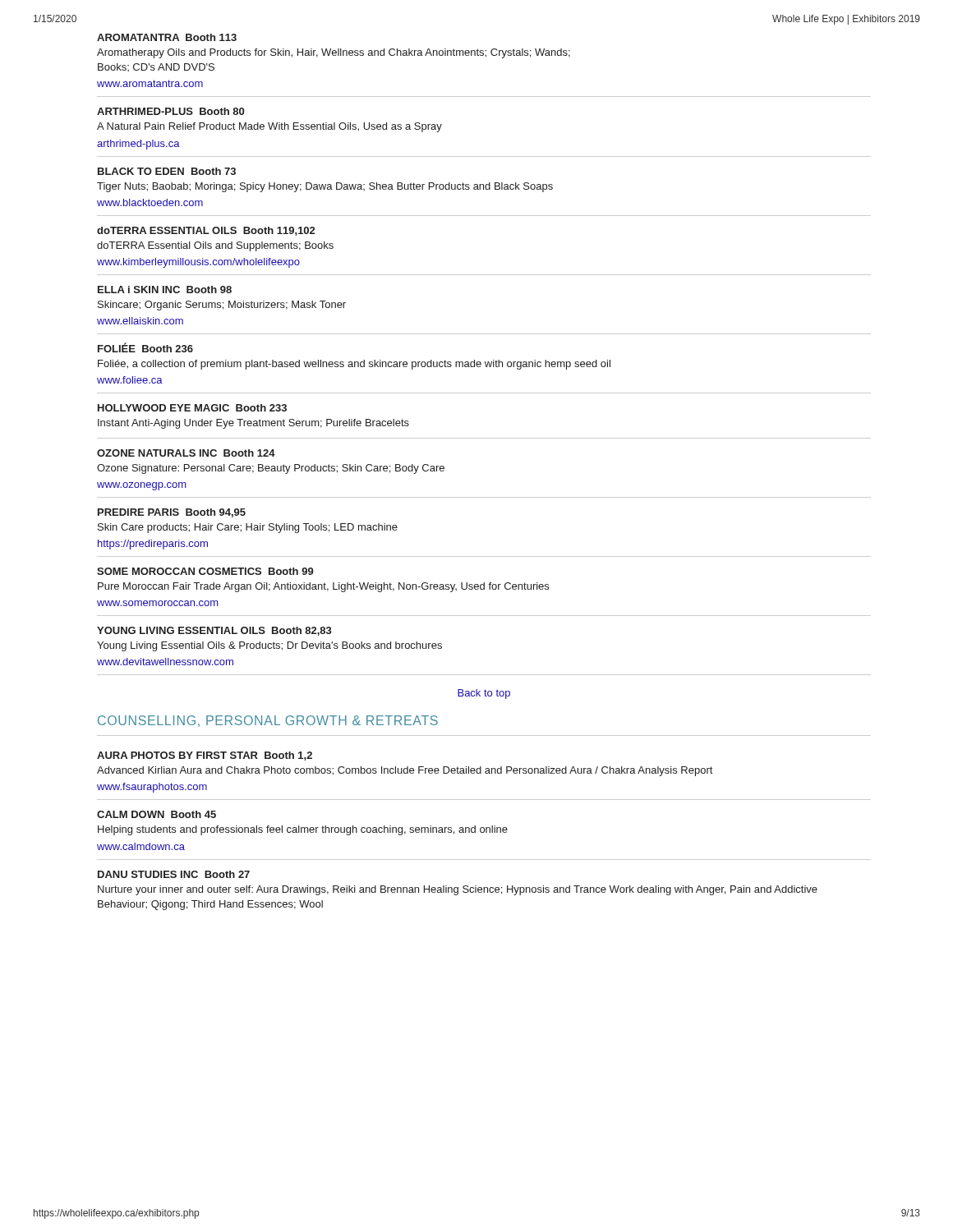This screenshot has width=953, height=1232.
Task: Navigate to the region starting "Foliée, a collection of premium plant-based"
Action: tap(354, 364)
